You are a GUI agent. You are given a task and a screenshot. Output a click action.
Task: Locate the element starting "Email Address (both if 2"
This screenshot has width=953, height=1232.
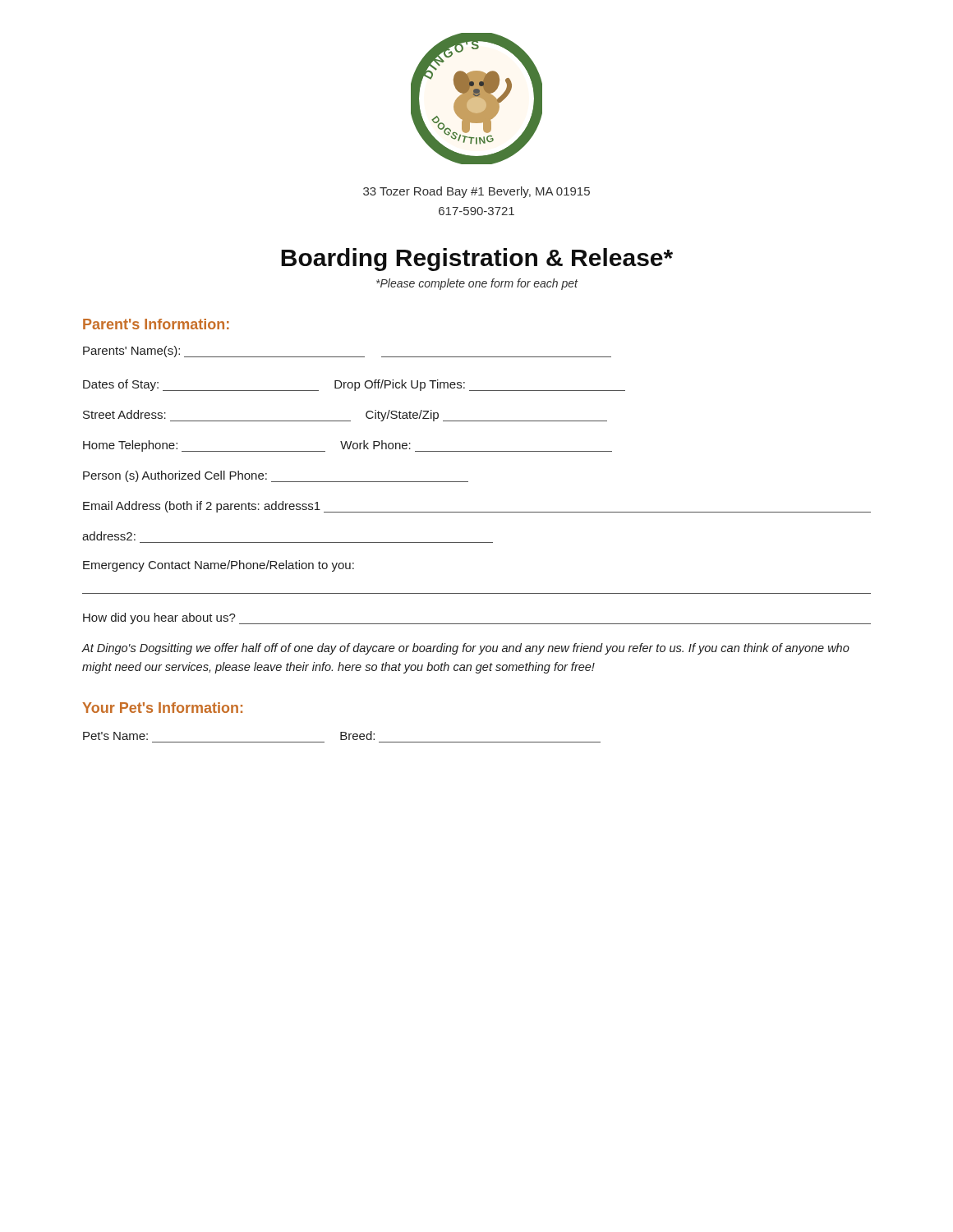coord(476,505)
